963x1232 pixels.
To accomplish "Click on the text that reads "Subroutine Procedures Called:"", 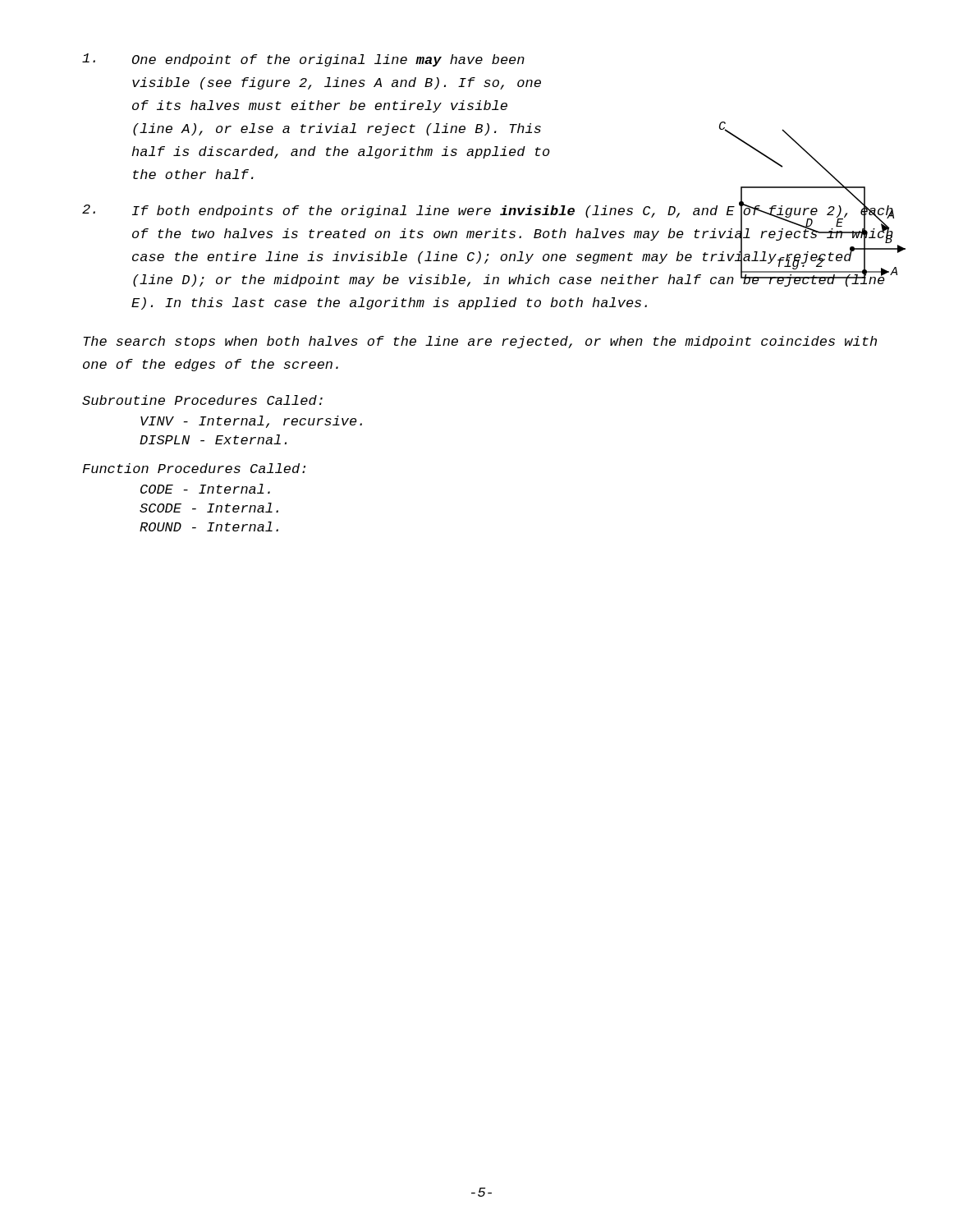I will (204, 401).
